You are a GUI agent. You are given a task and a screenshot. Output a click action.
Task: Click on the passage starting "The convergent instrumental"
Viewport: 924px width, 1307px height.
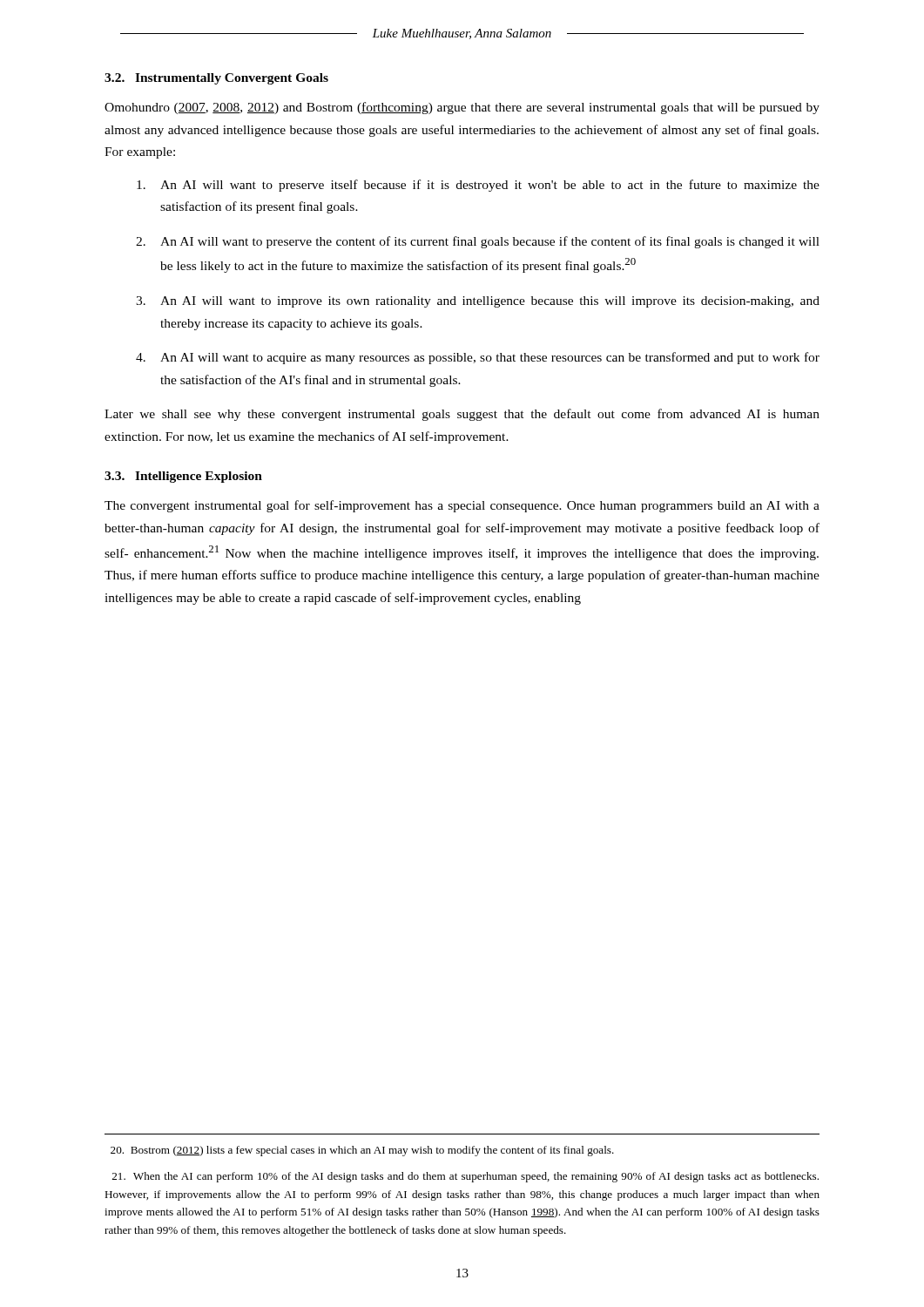tap(462, 551)
